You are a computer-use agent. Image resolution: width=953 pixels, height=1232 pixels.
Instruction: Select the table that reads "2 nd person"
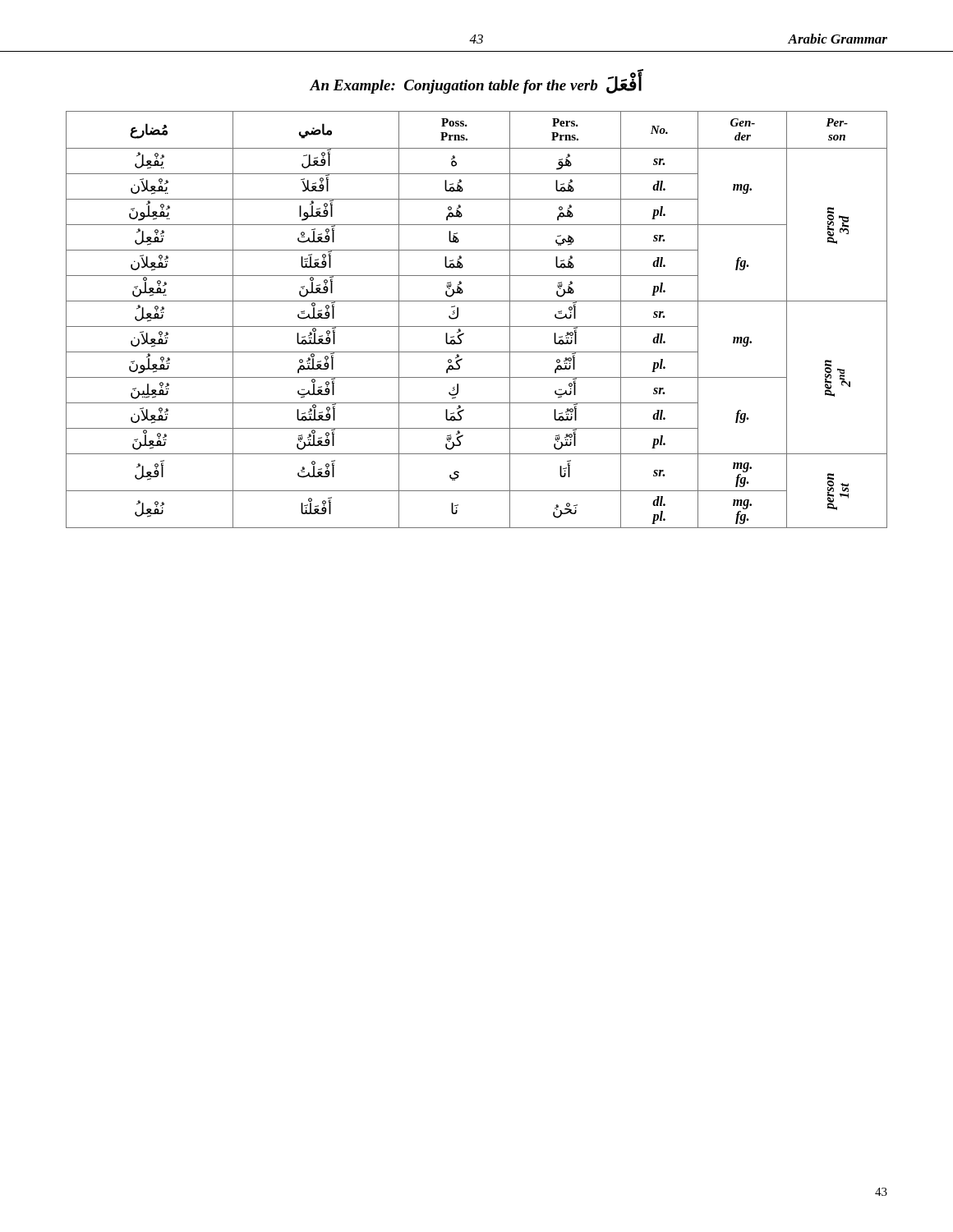(476, 320)
